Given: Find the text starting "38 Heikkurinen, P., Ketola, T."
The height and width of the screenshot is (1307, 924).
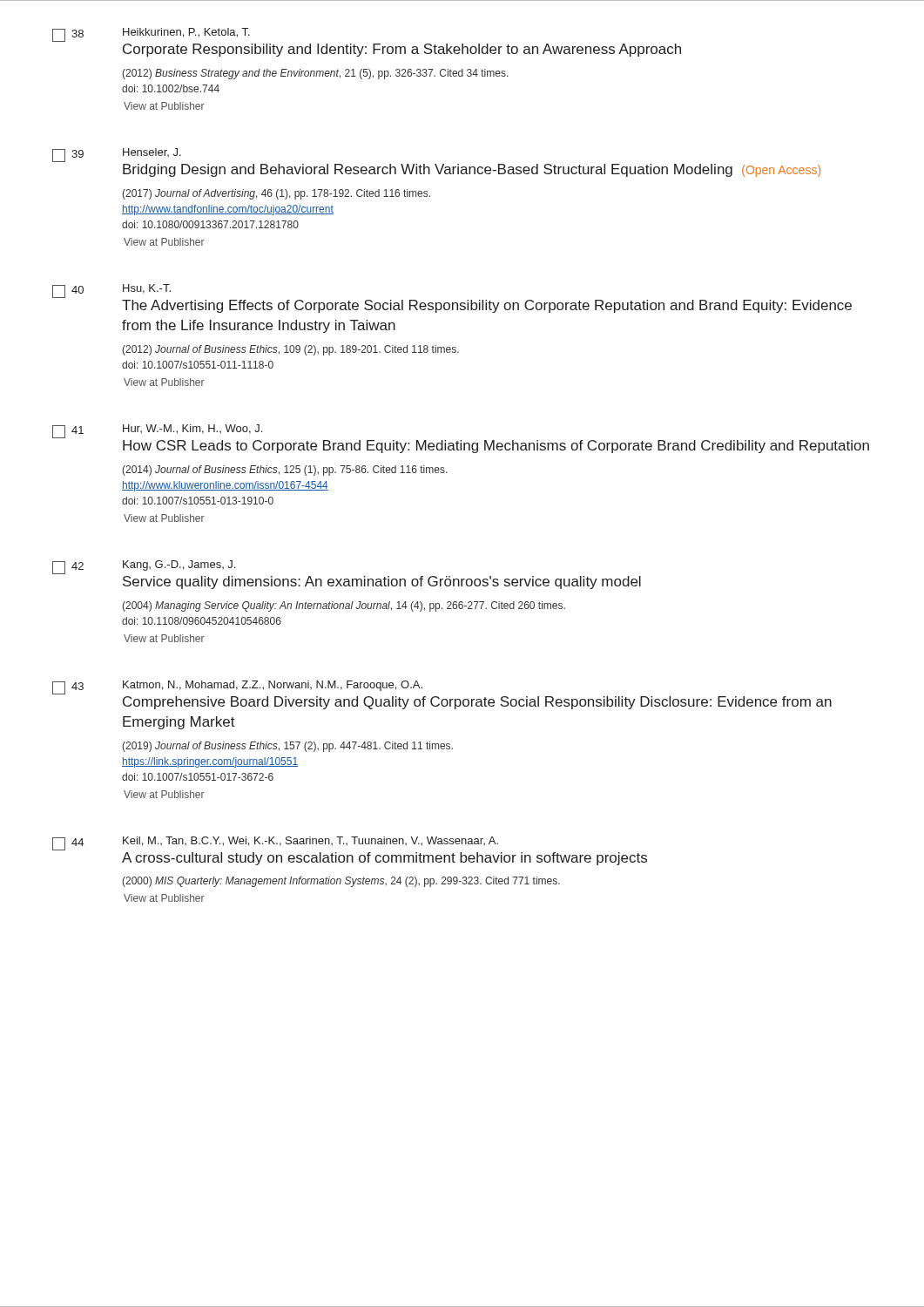Looking at the screenshot, I should [462, 69].
